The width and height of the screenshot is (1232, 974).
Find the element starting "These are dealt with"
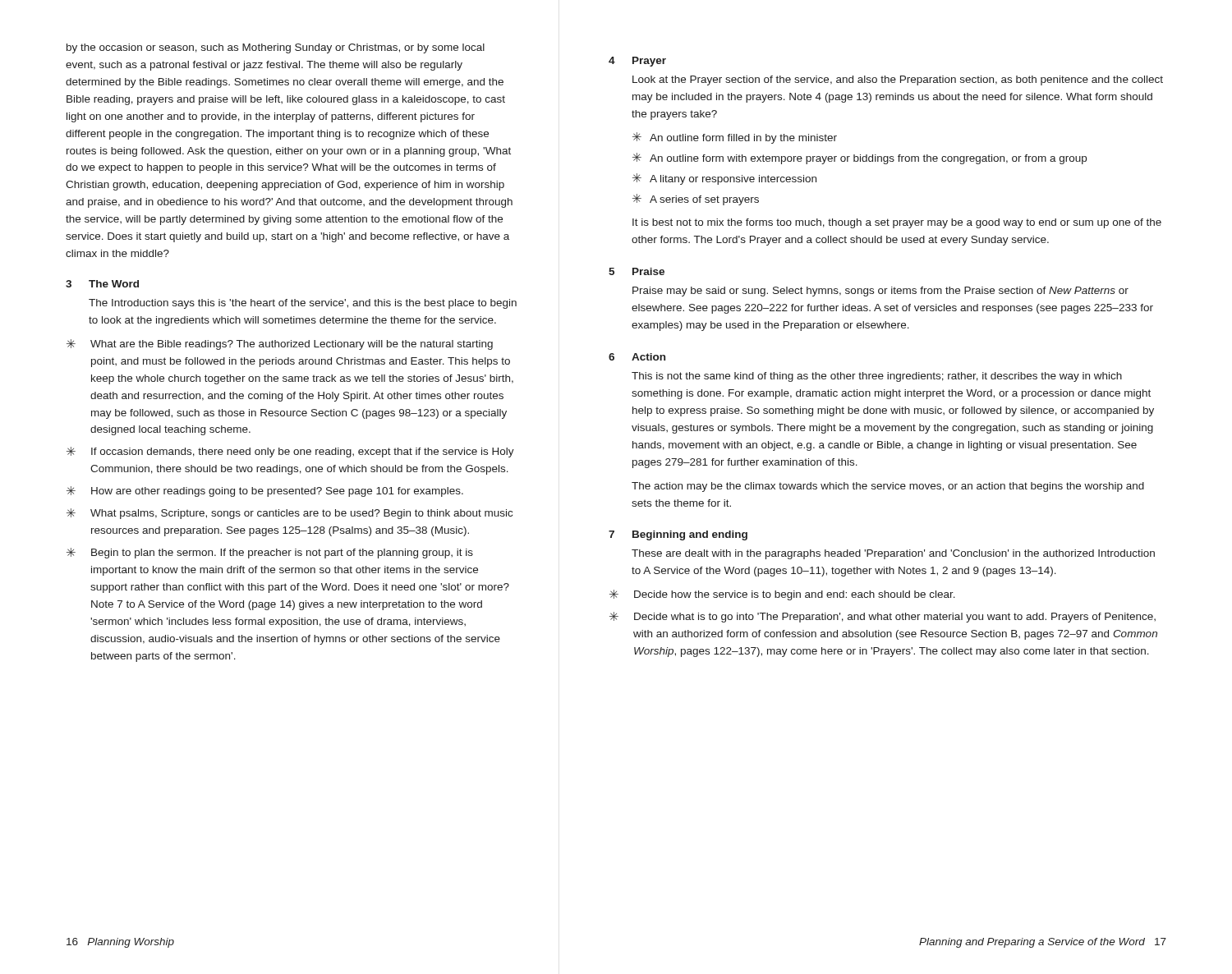(899, 563)
